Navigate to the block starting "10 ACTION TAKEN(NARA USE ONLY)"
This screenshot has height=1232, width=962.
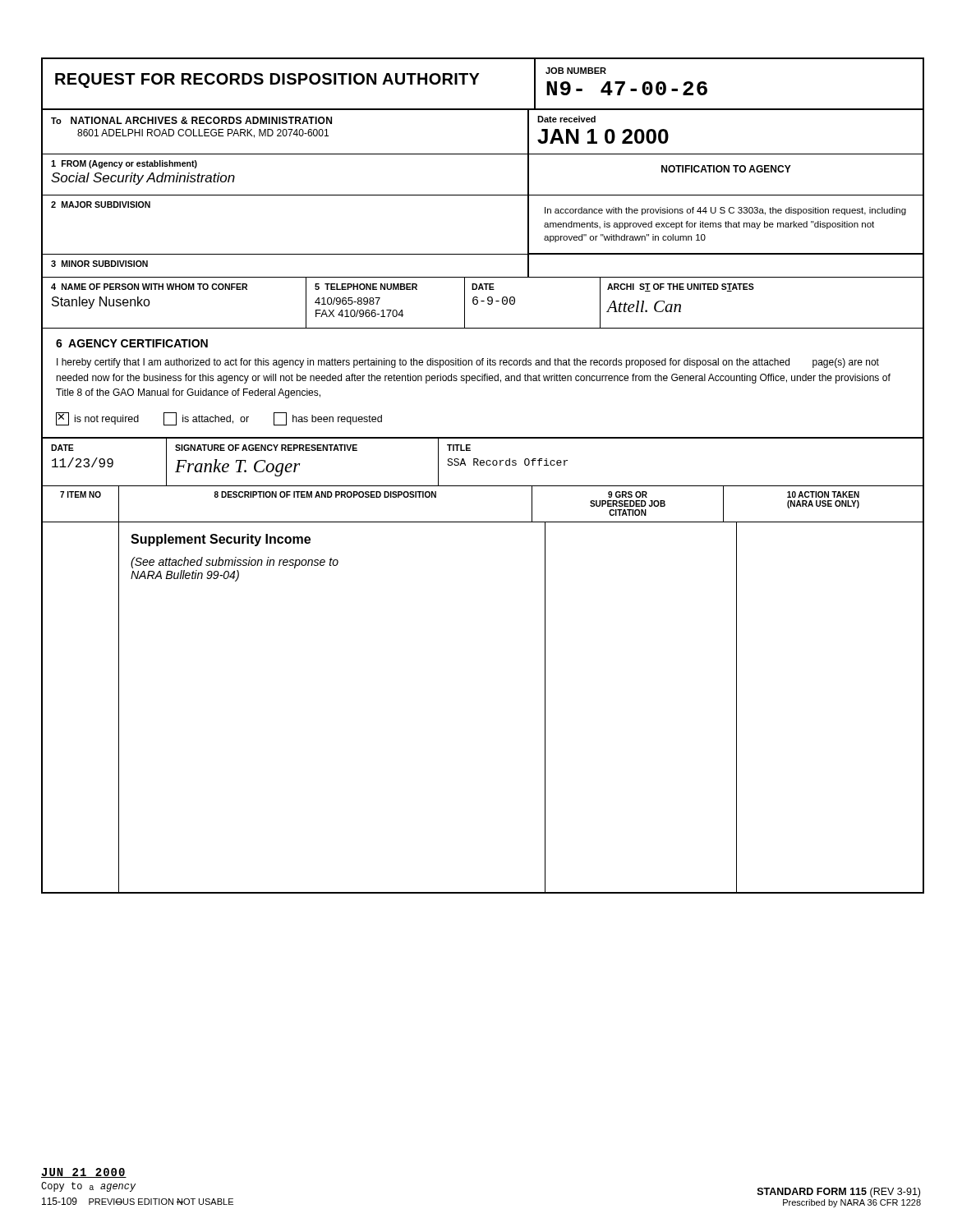(x=823, y=499)
